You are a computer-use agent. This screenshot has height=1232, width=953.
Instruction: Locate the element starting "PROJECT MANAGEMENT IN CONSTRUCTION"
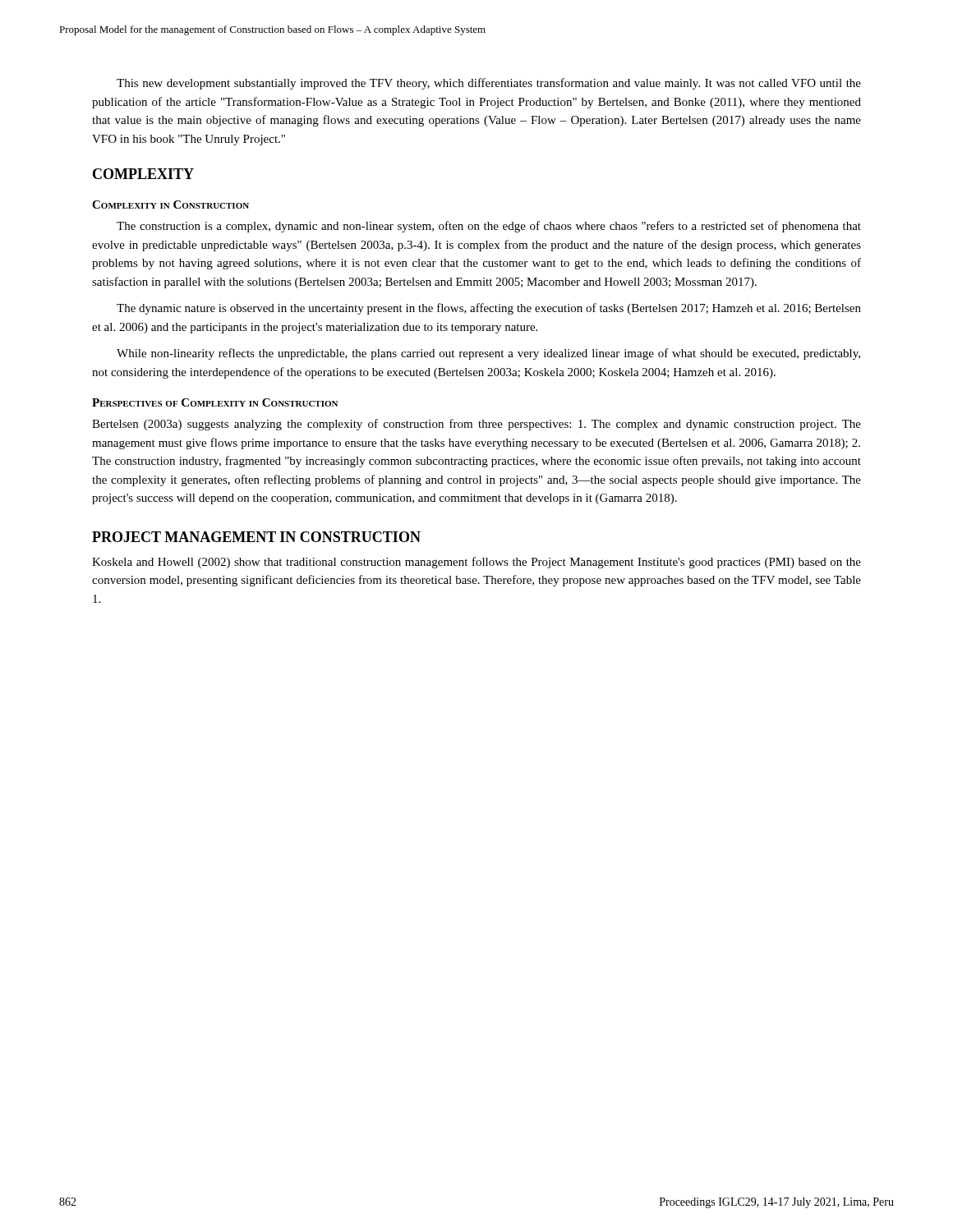[256, 537]
